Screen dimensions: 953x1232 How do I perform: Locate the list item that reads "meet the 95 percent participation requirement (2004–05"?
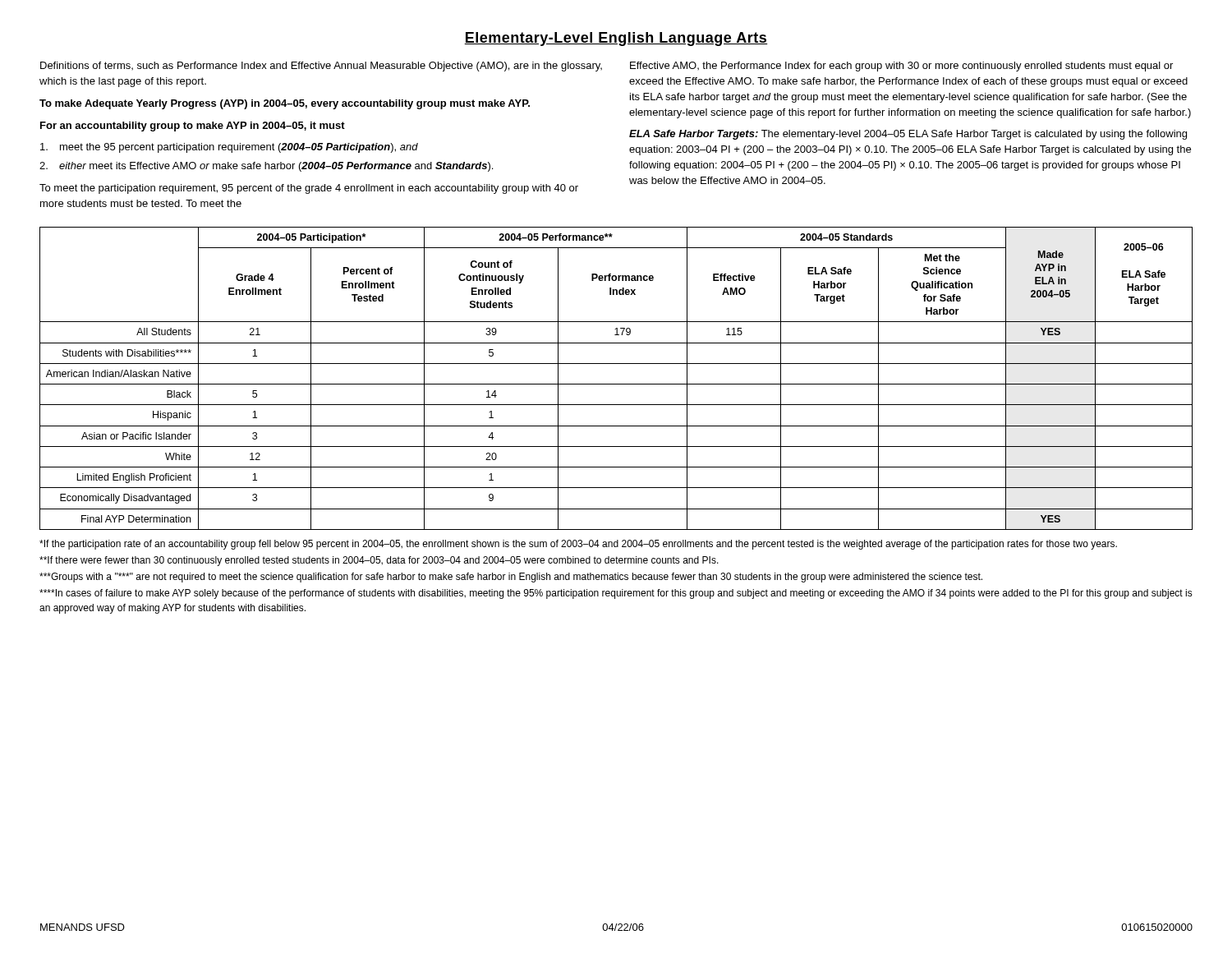[x=229, y=148]
